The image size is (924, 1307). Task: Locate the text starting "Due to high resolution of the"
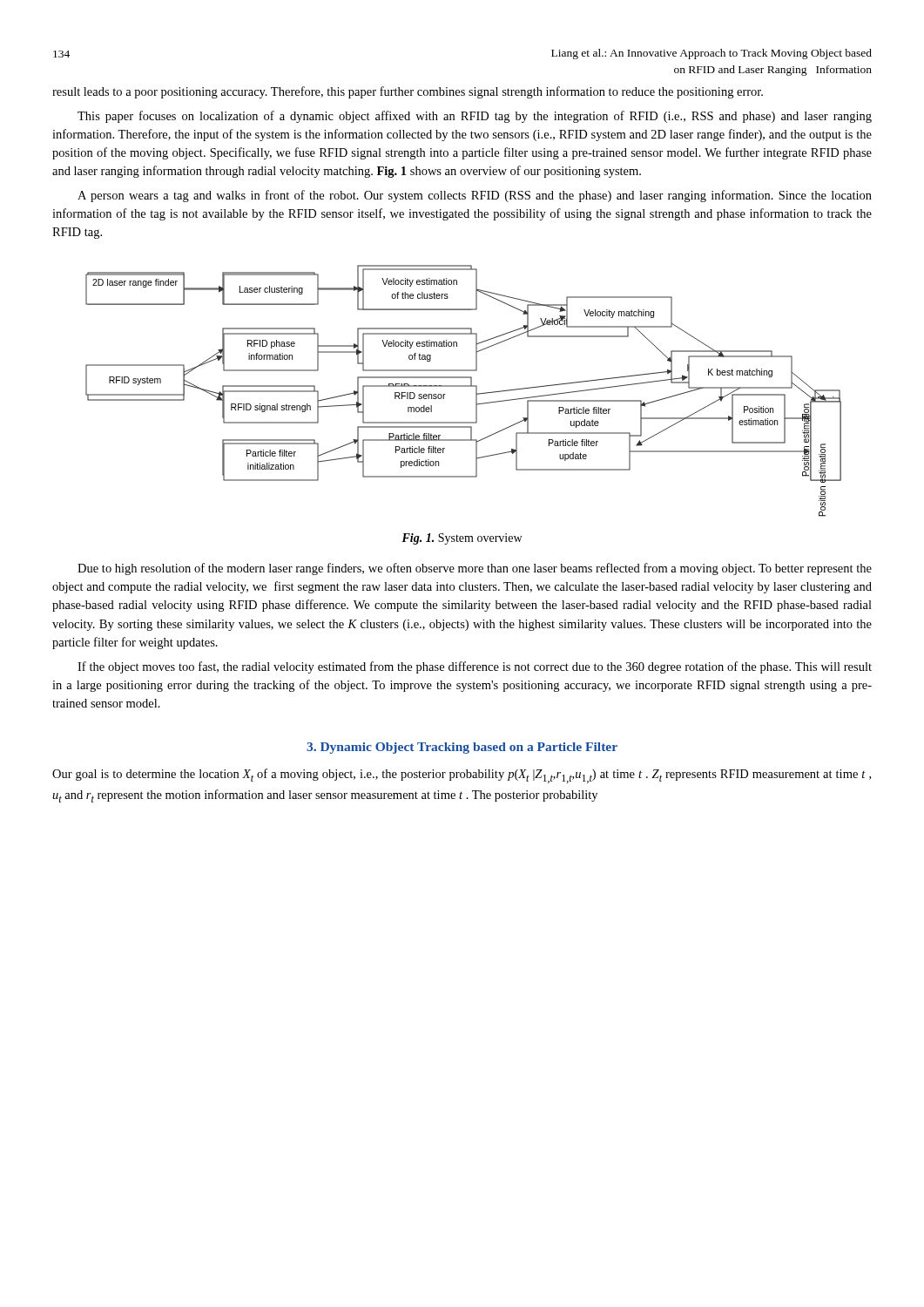462,606
